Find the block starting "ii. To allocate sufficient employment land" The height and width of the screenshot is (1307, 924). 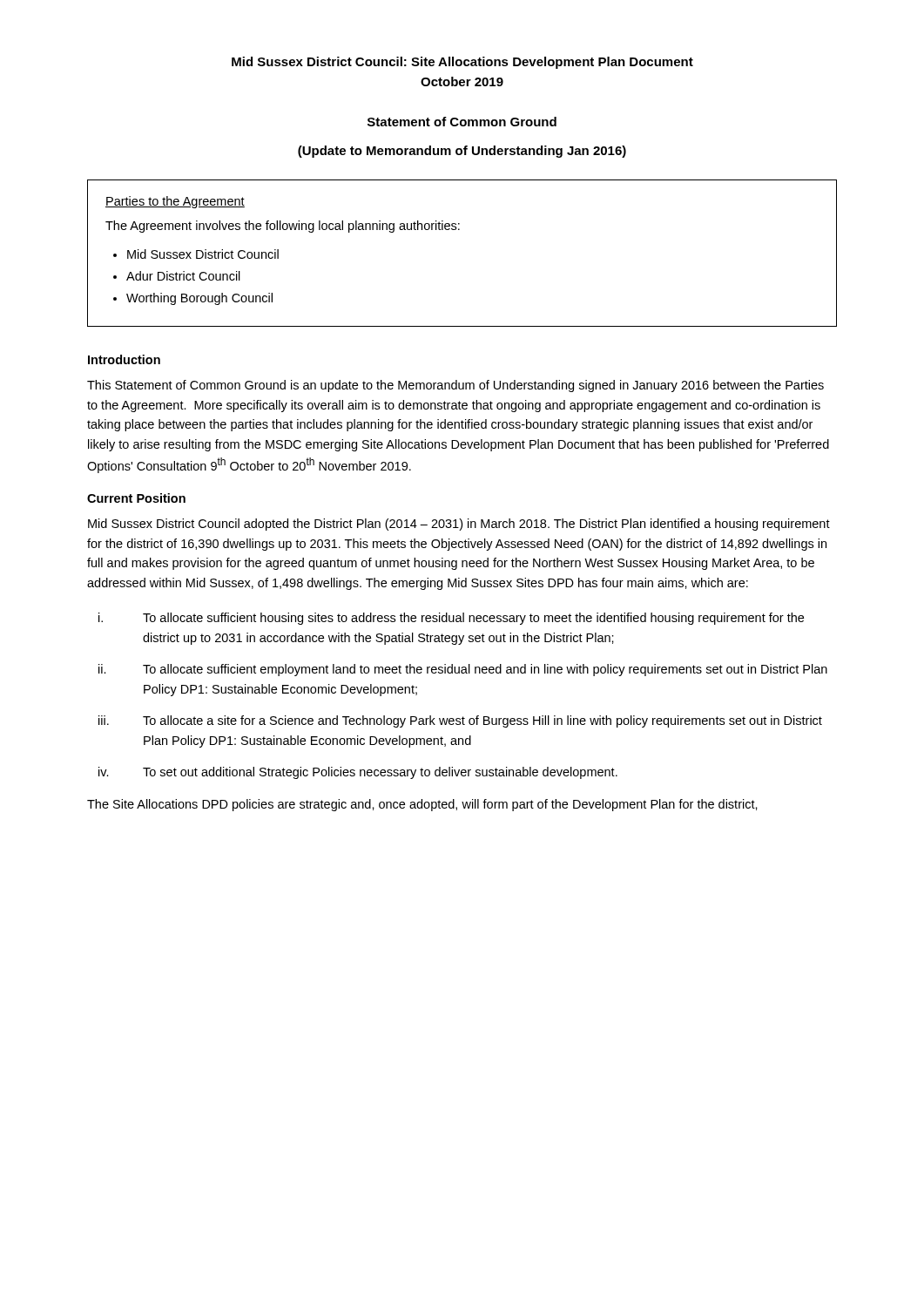coord(462,679)
